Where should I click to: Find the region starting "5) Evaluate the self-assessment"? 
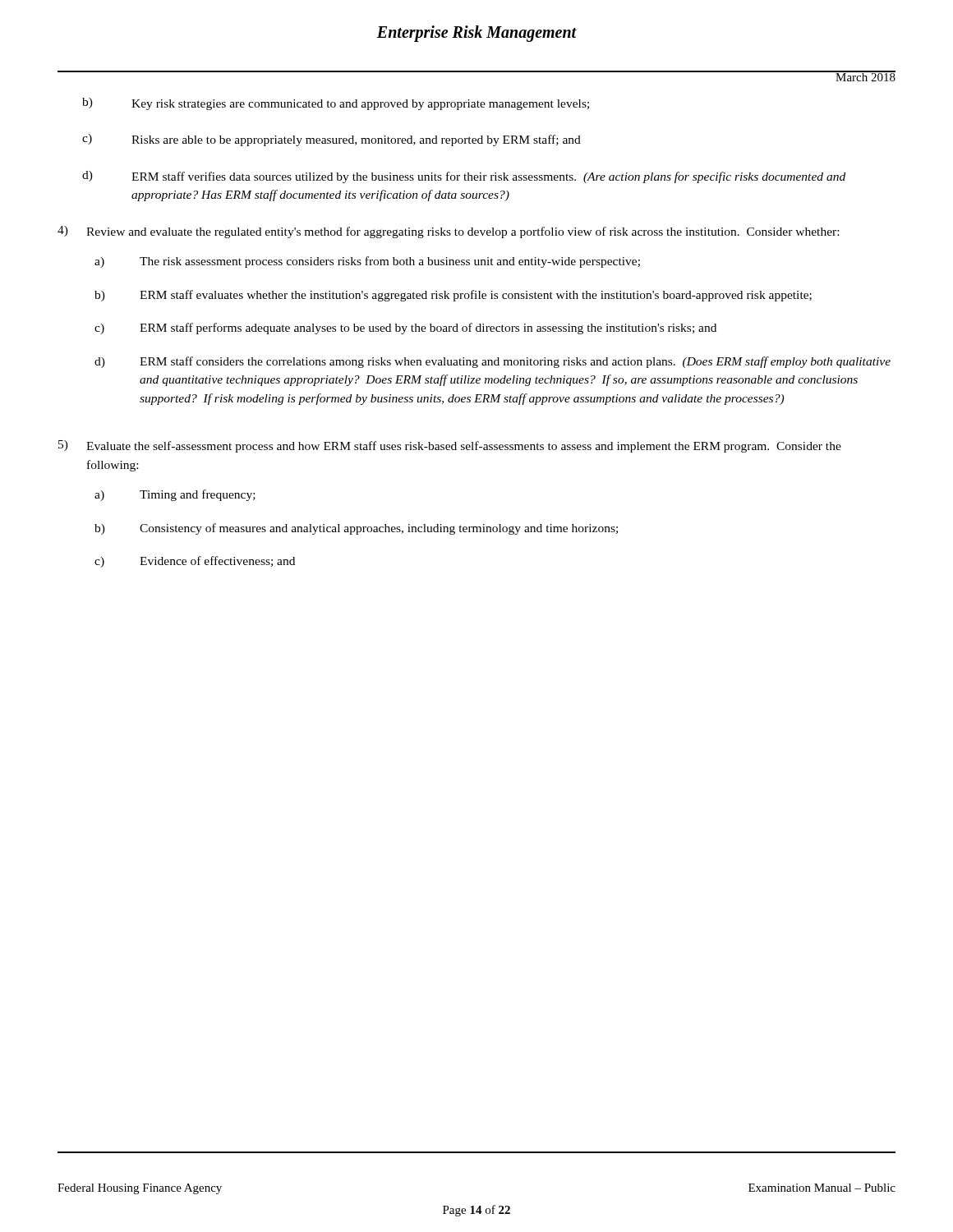450,446
